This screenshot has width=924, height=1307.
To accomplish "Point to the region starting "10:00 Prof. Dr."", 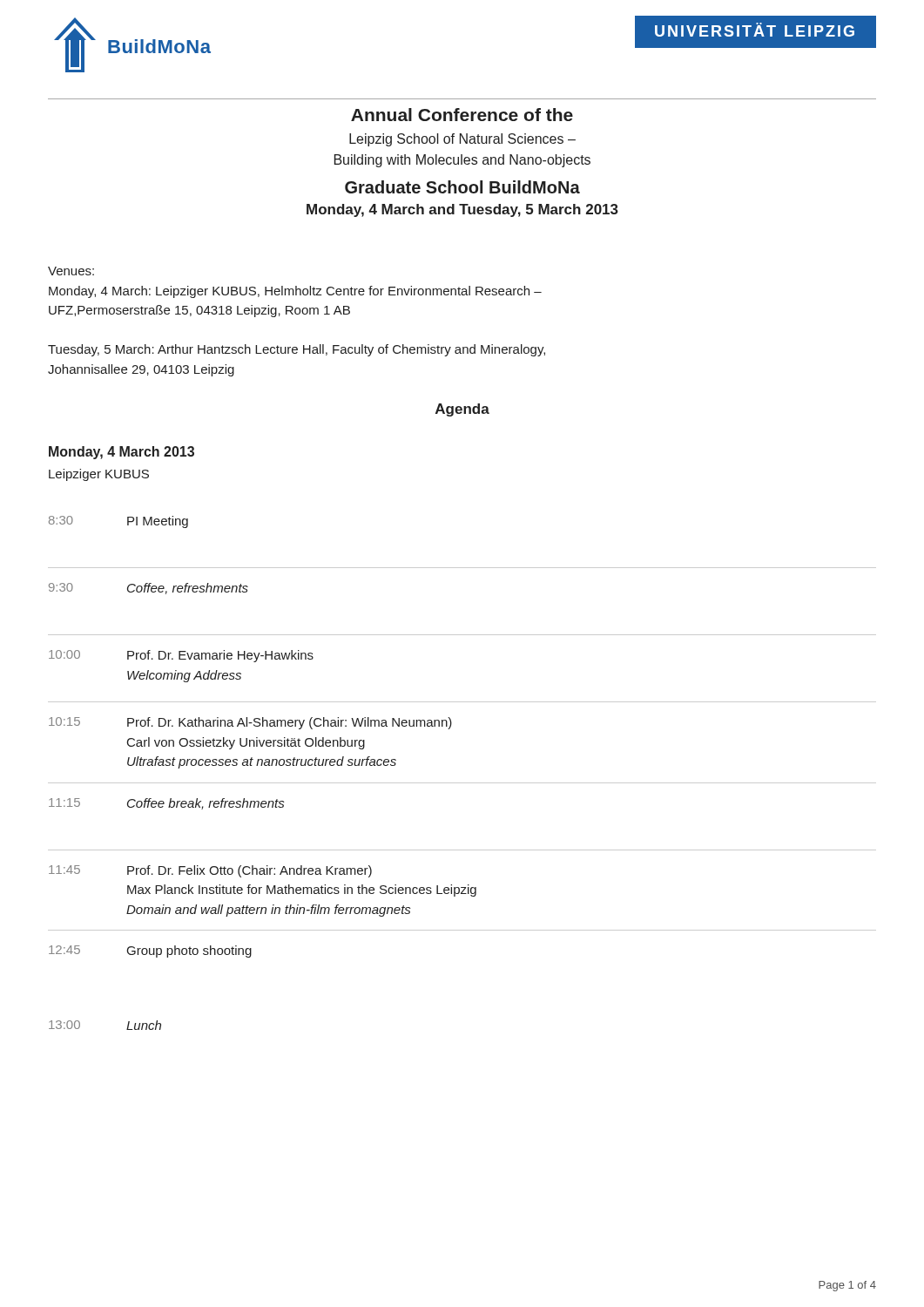I will [181, 656].
